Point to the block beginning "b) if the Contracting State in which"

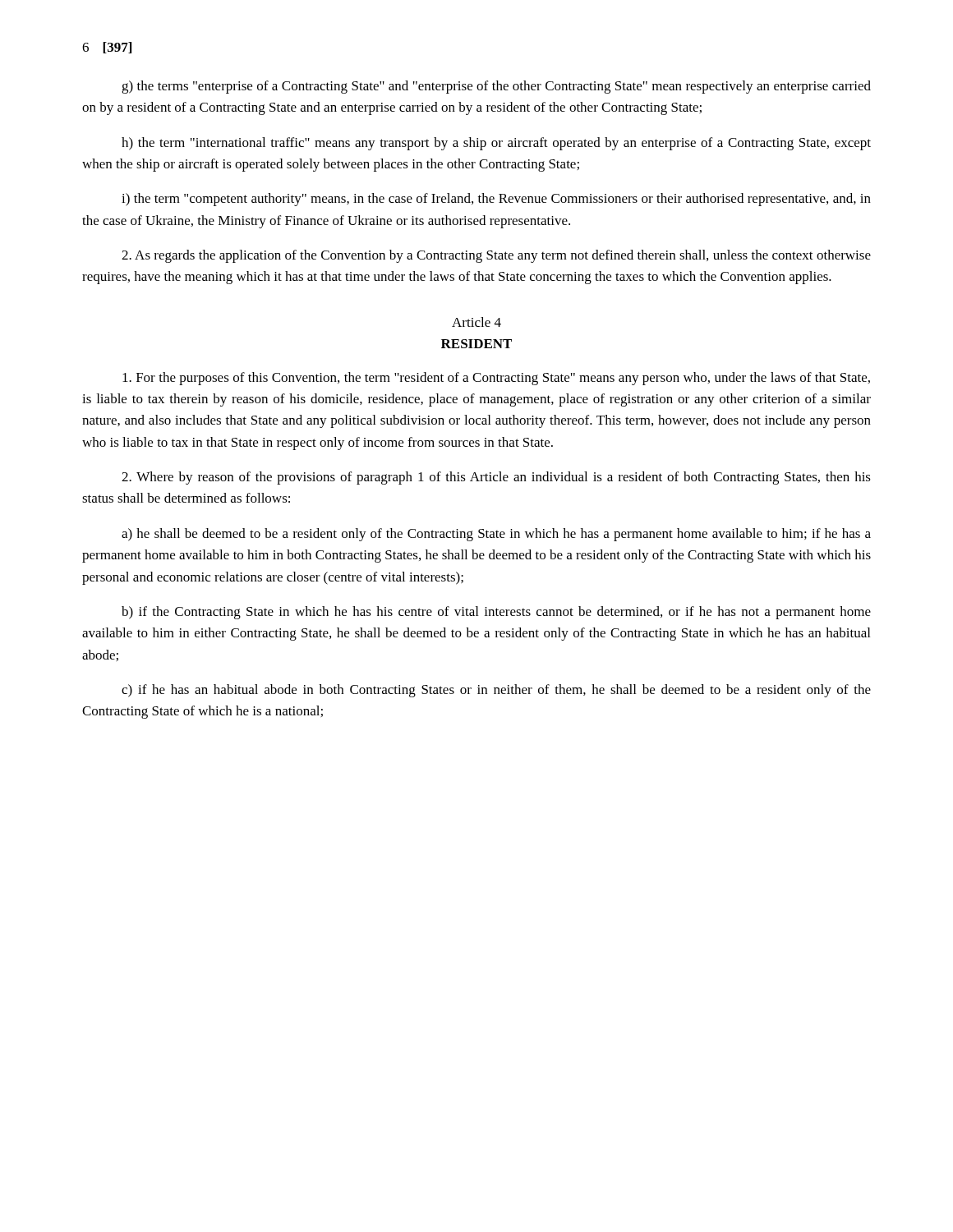tap(476, 634)
